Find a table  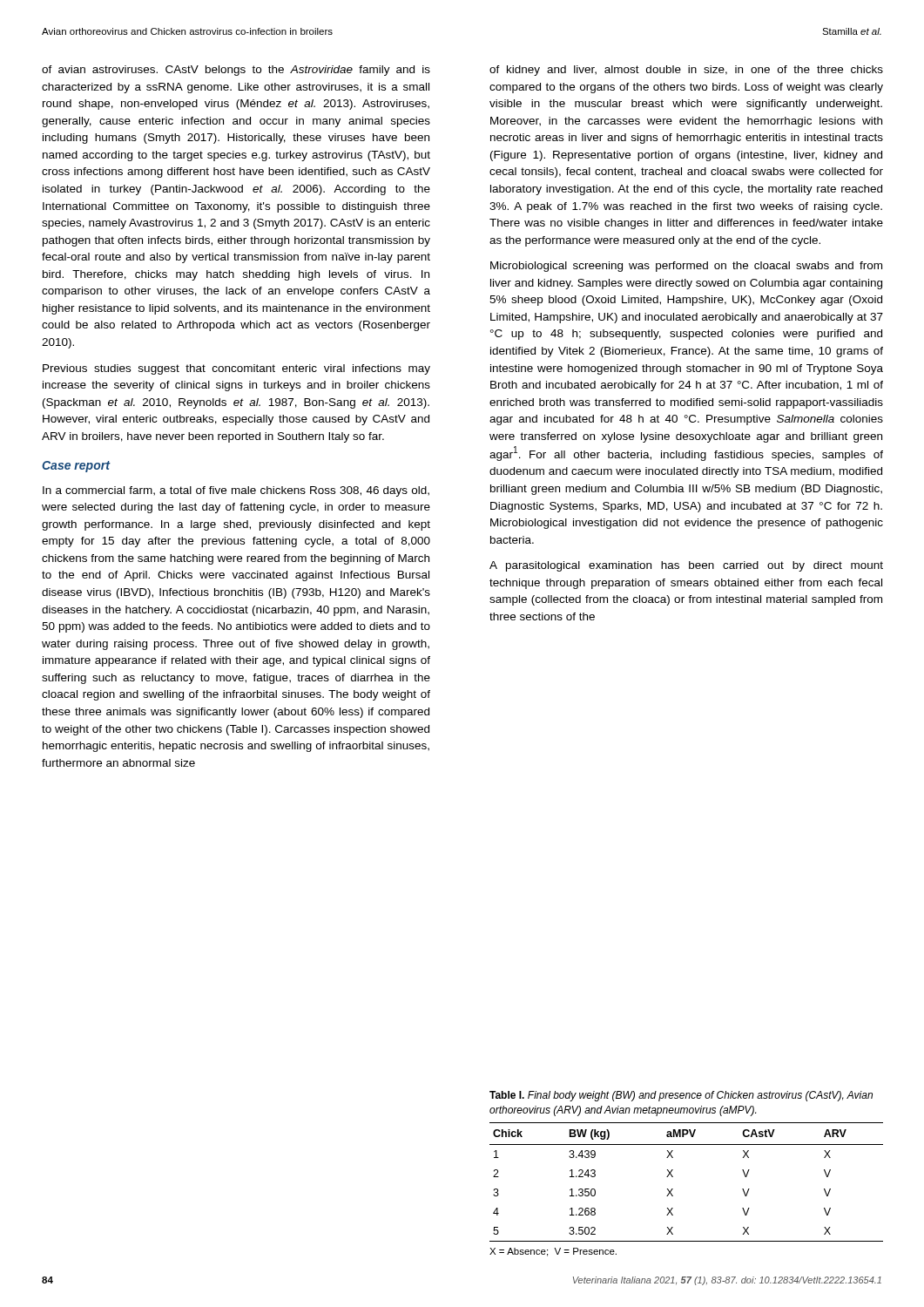[x=686, y=1182]
